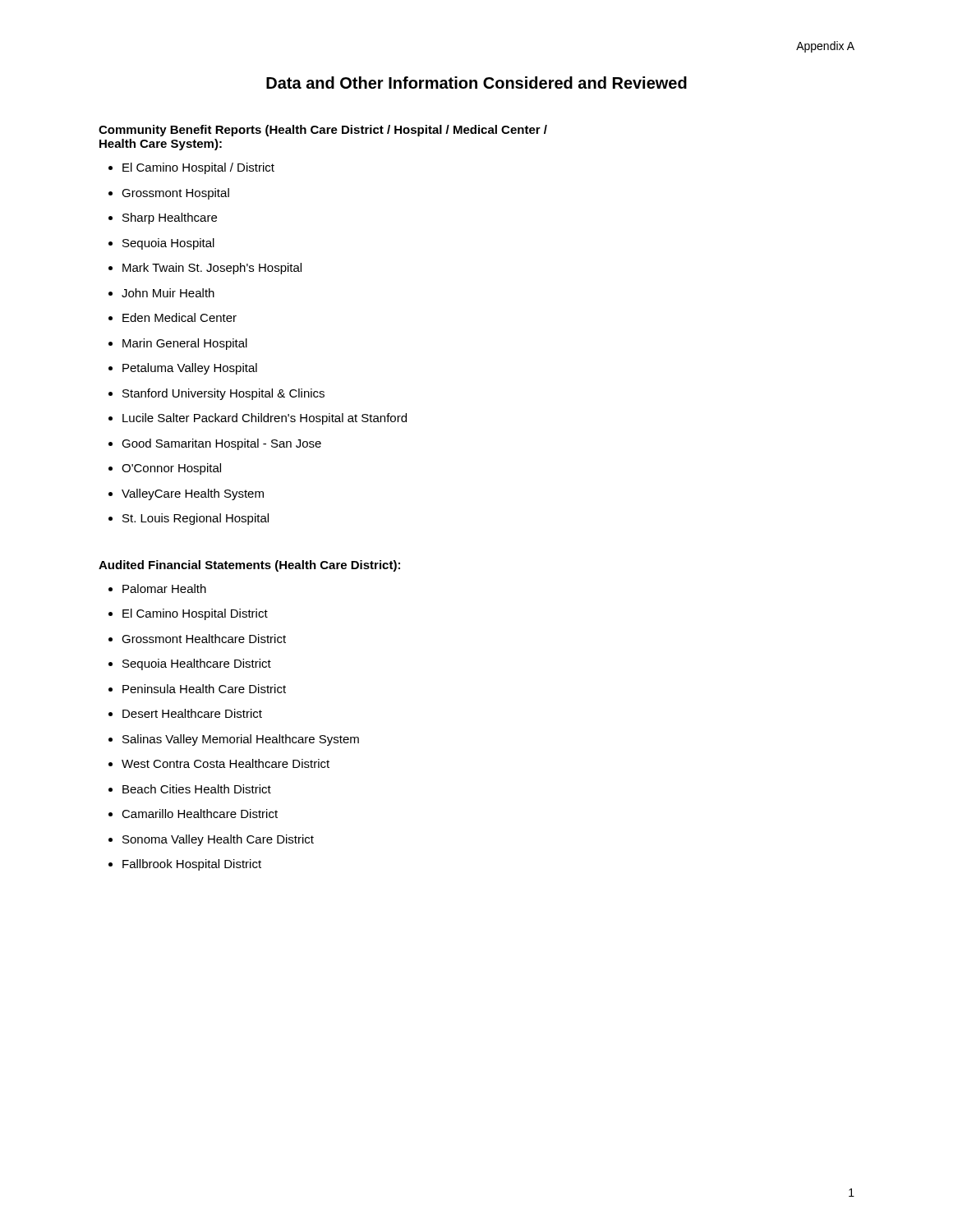Screen dimensions: 1232x953
Task: Click on the list item containing "John Muir Health"
Action: pos(168,292)
